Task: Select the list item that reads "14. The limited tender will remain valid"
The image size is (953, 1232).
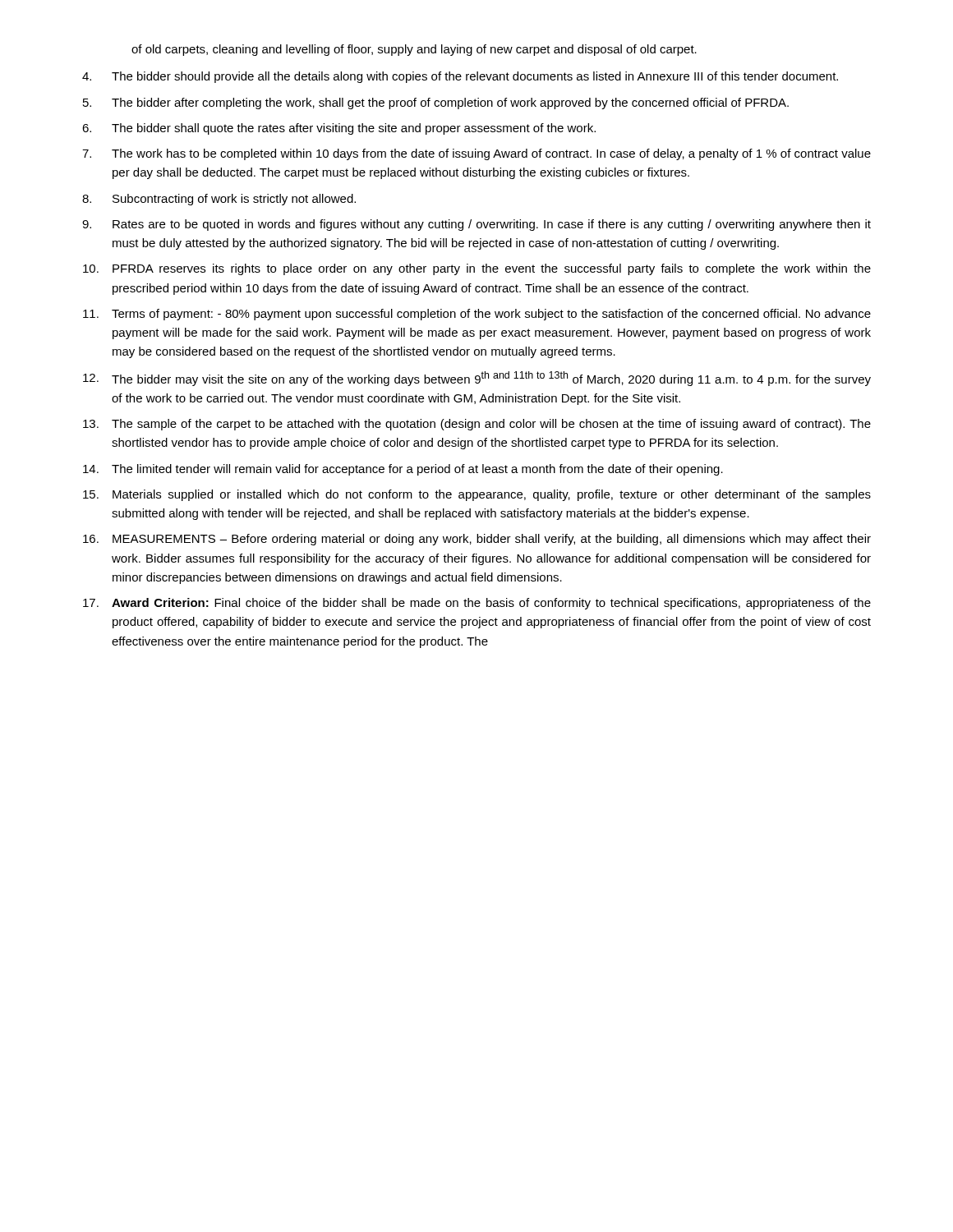Action: (x=476, y=468)
